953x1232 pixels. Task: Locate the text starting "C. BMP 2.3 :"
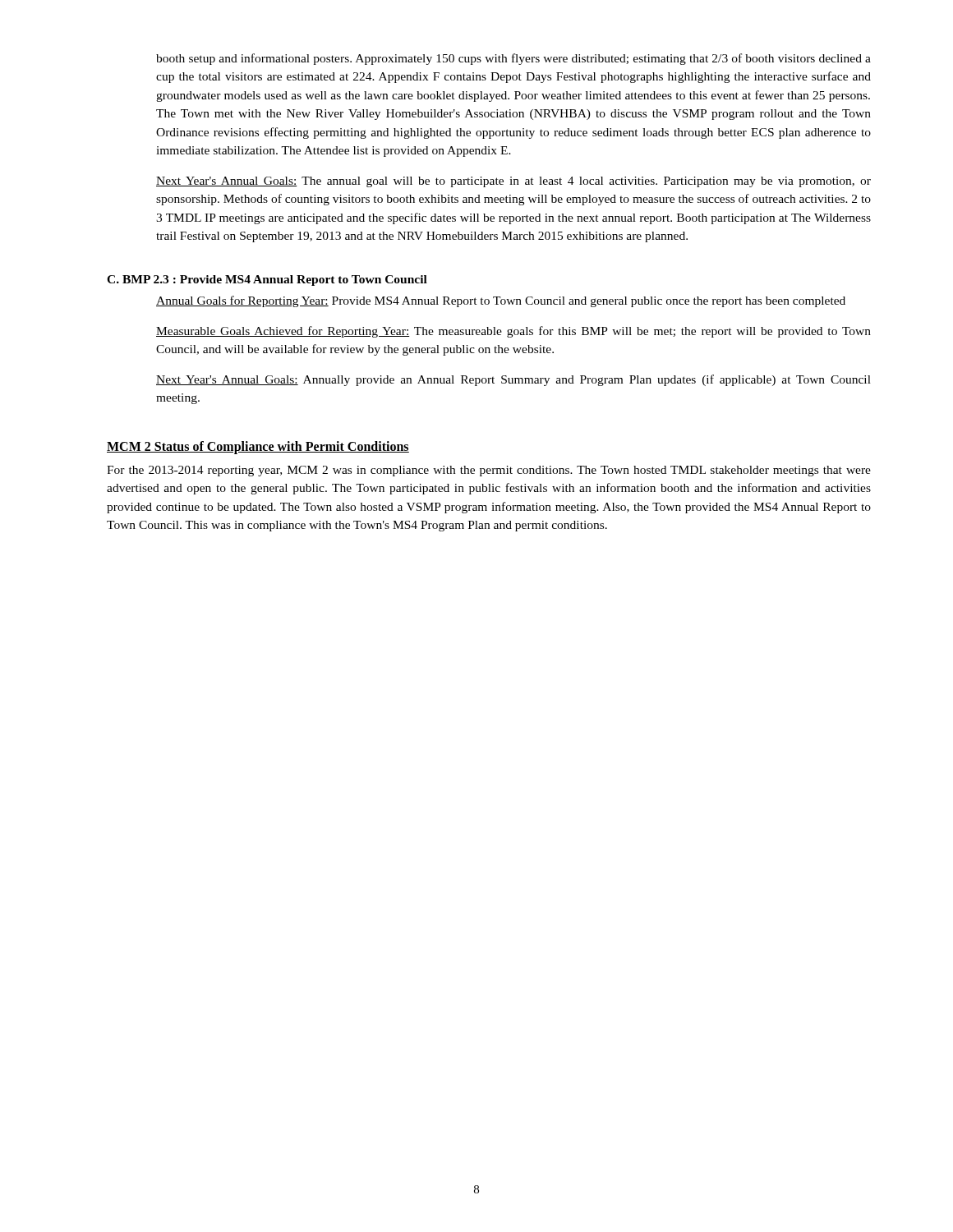[267, 279]
